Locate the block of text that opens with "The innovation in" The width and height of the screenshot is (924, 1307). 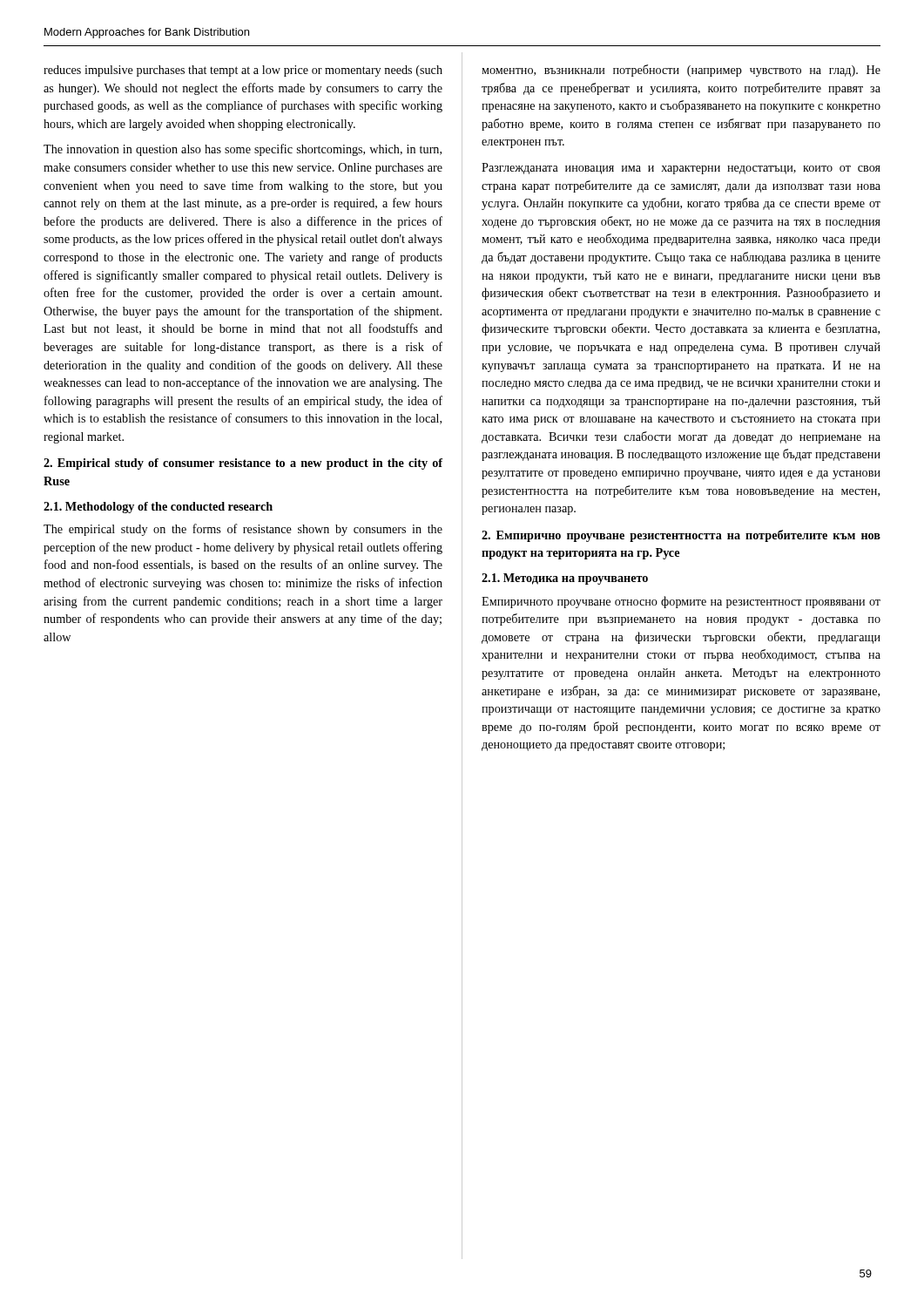point(243,293)
